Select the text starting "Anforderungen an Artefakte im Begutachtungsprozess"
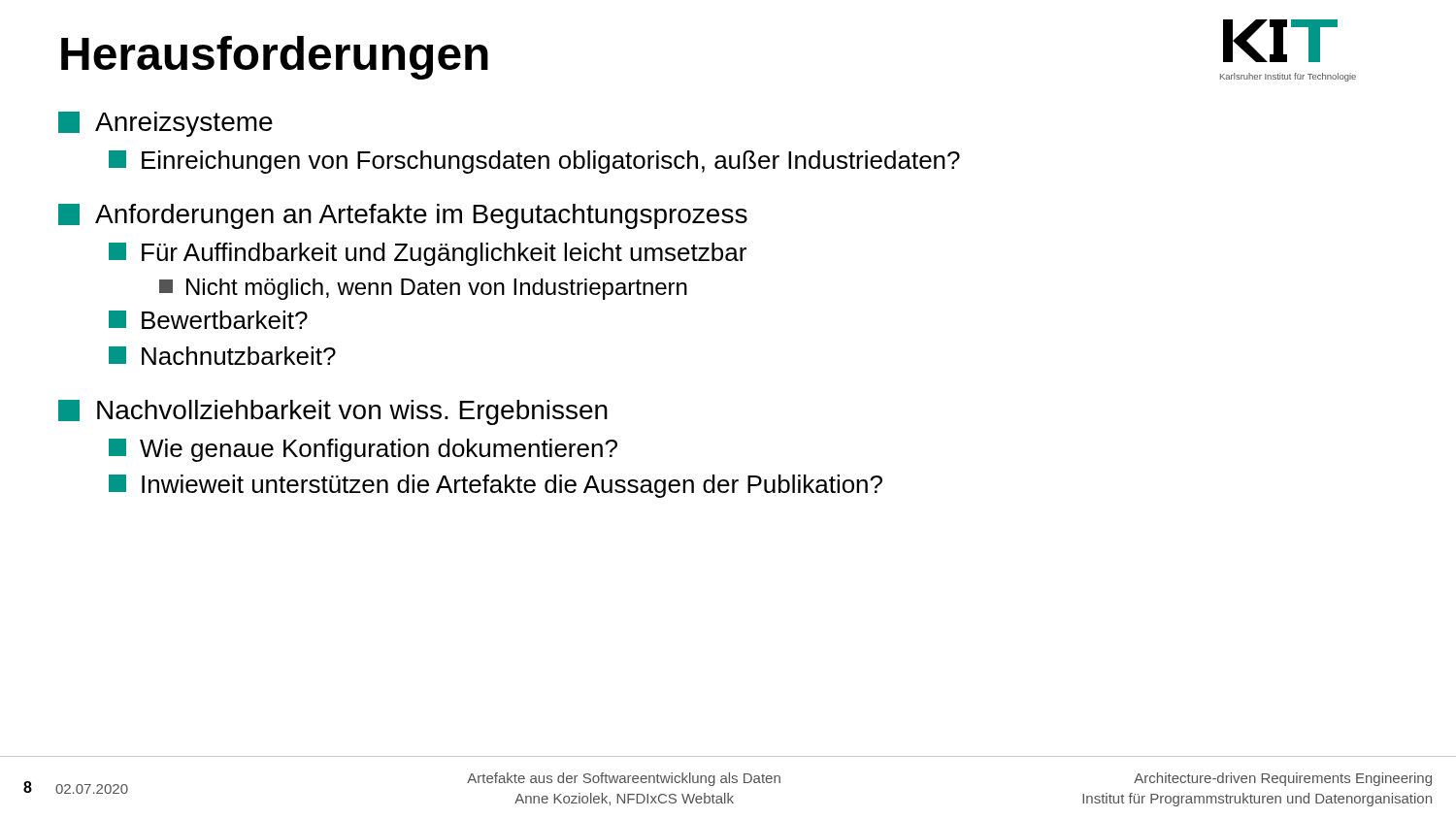This screenshot has width=1456, height=819. click(403, 214)
